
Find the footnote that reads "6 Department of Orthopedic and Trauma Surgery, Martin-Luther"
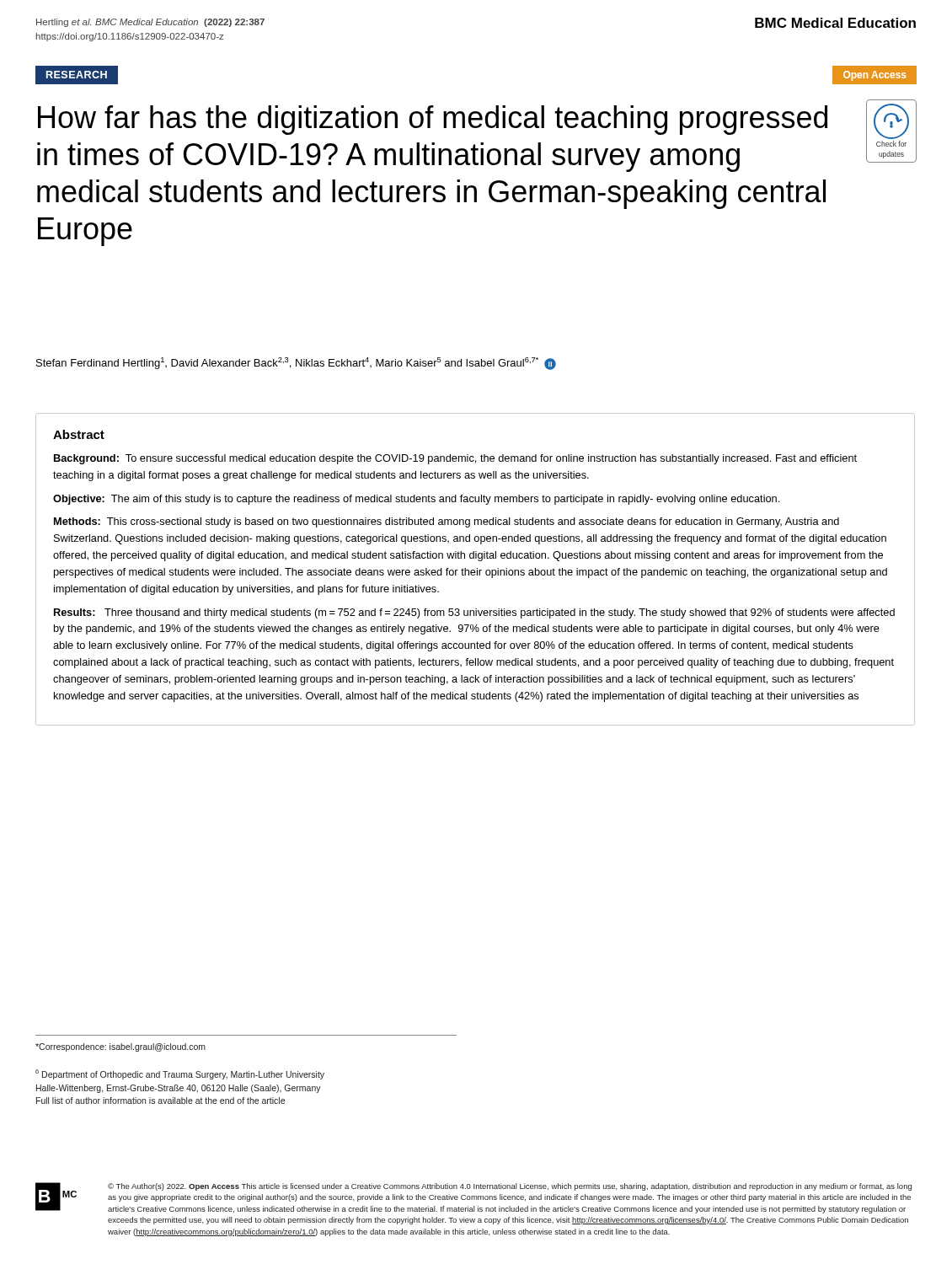pyautogui.click(x=180, y=1087)
